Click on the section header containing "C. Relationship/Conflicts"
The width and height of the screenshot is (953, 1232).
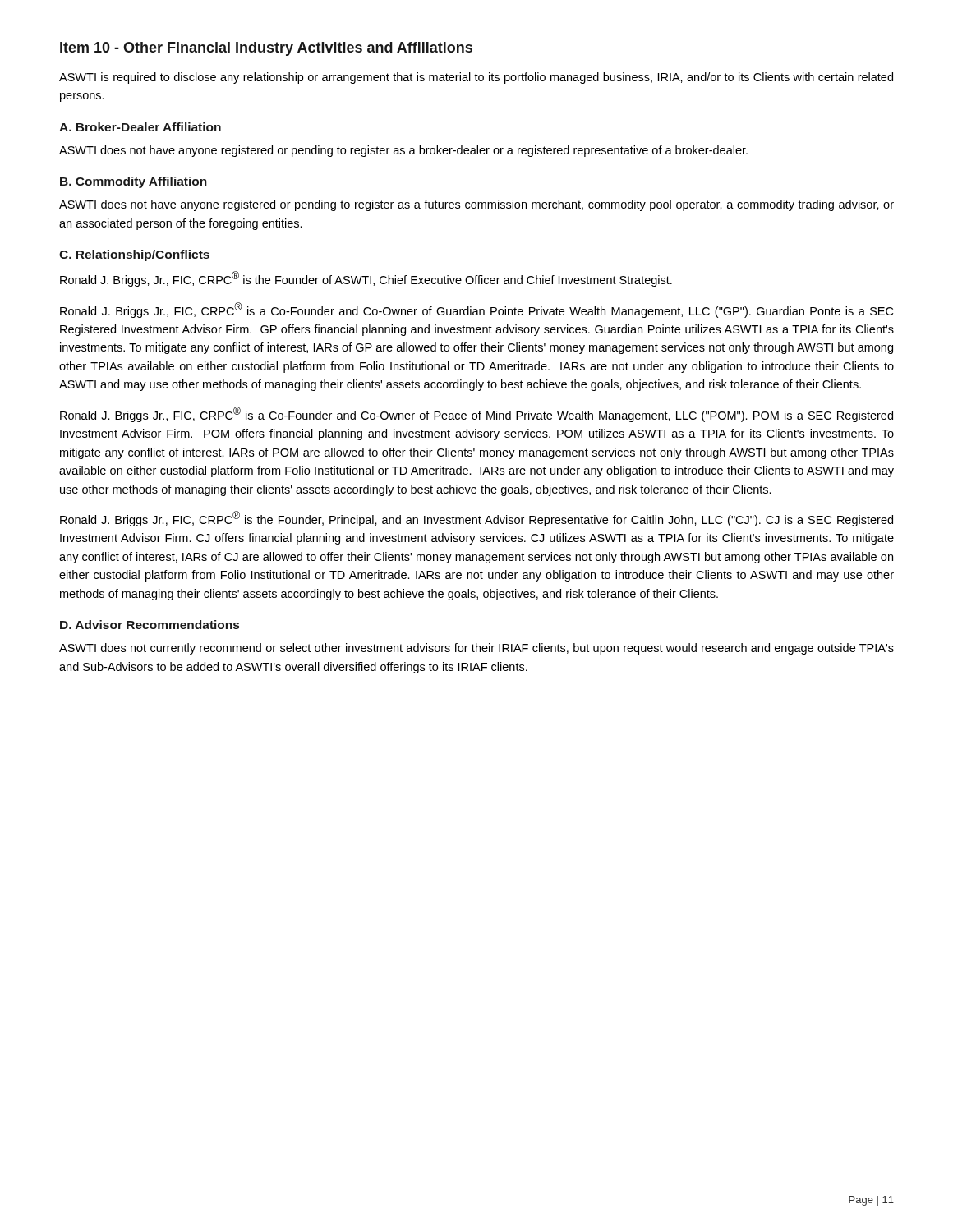click(135, 254)
